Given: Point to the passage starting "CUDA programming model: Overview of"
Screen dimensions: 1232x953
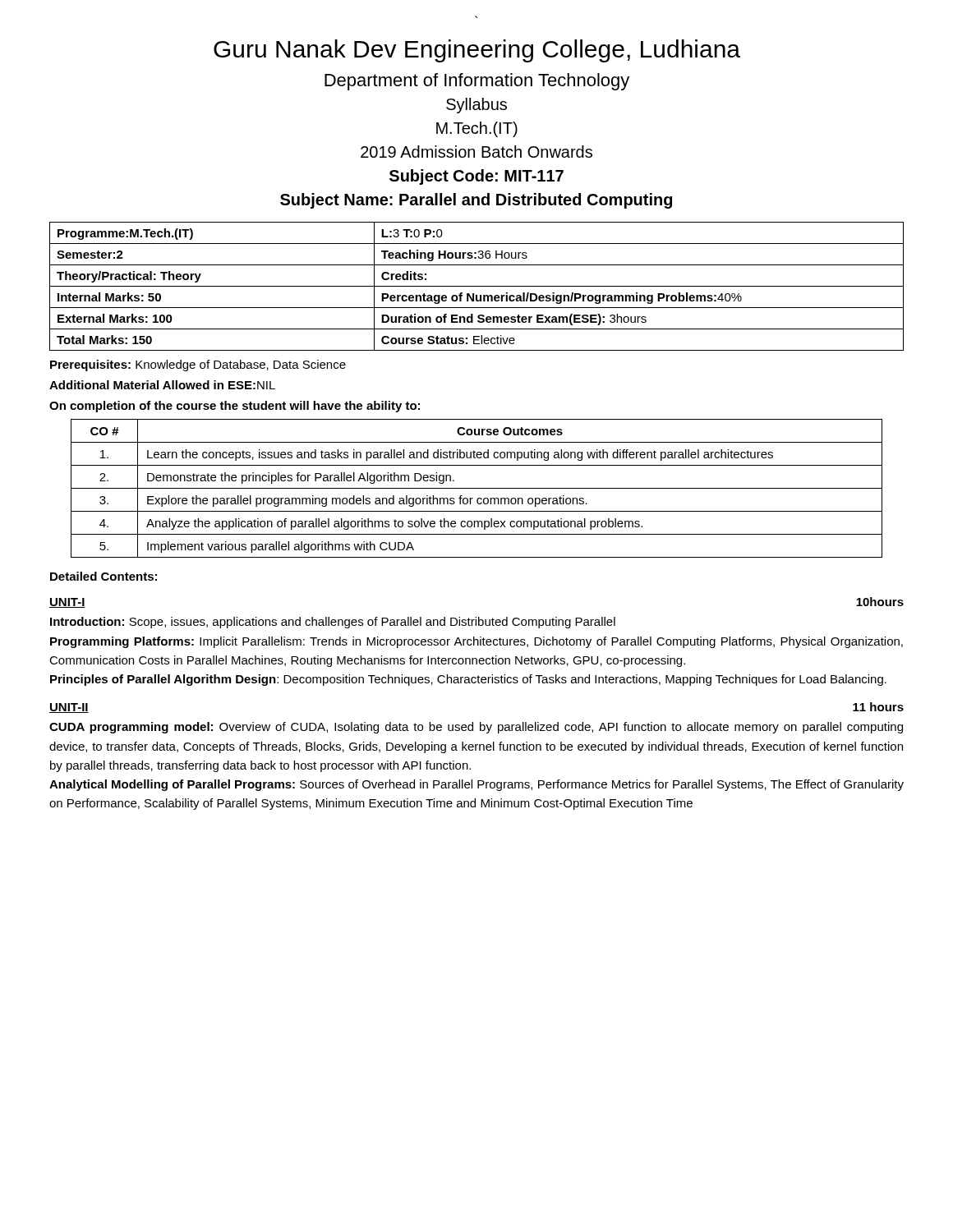Looking at the screenshot, I should [x=476, y=765].
